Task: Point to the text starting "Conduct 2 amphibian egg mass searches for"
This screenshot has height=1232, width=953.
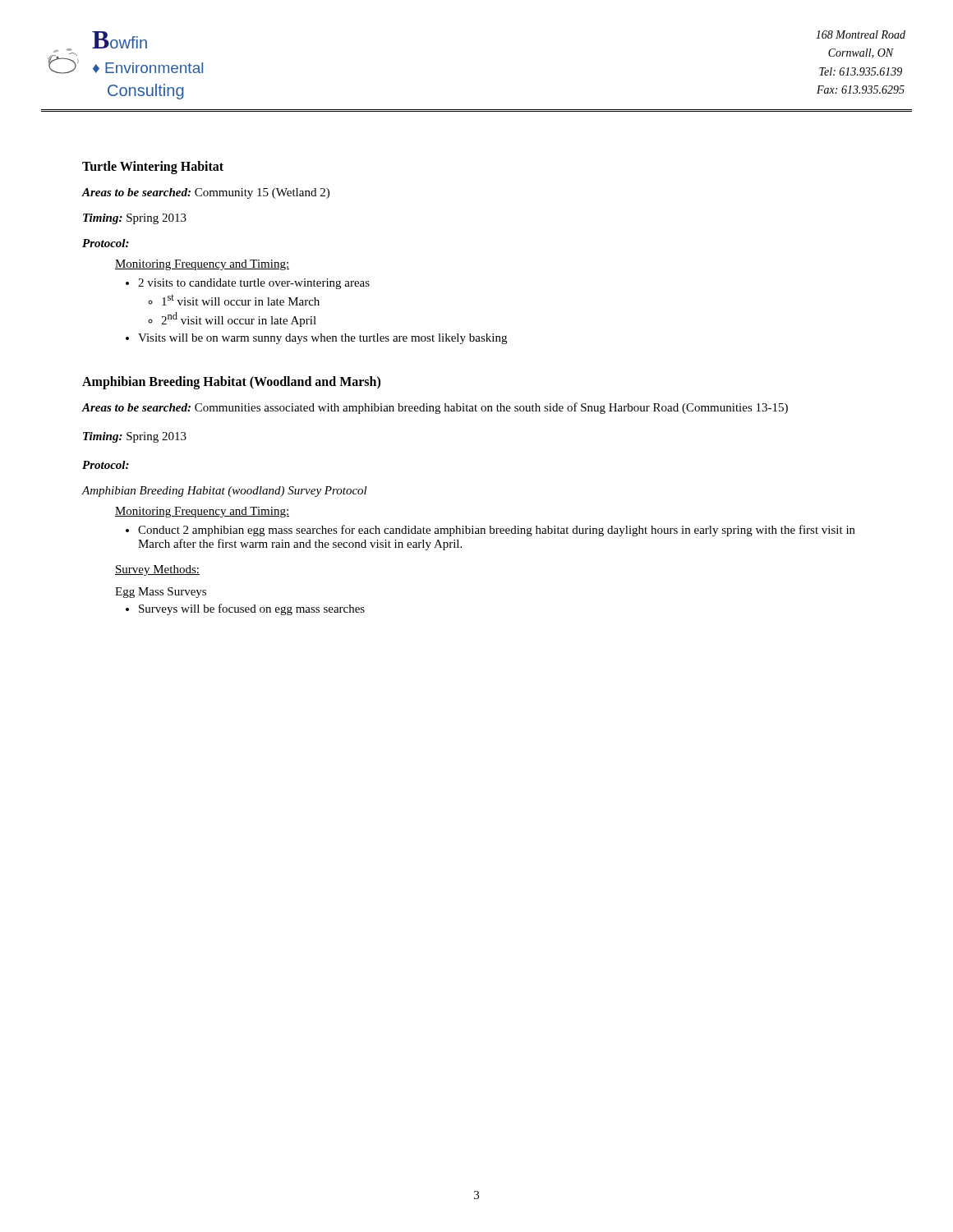Action: point(497,537)
